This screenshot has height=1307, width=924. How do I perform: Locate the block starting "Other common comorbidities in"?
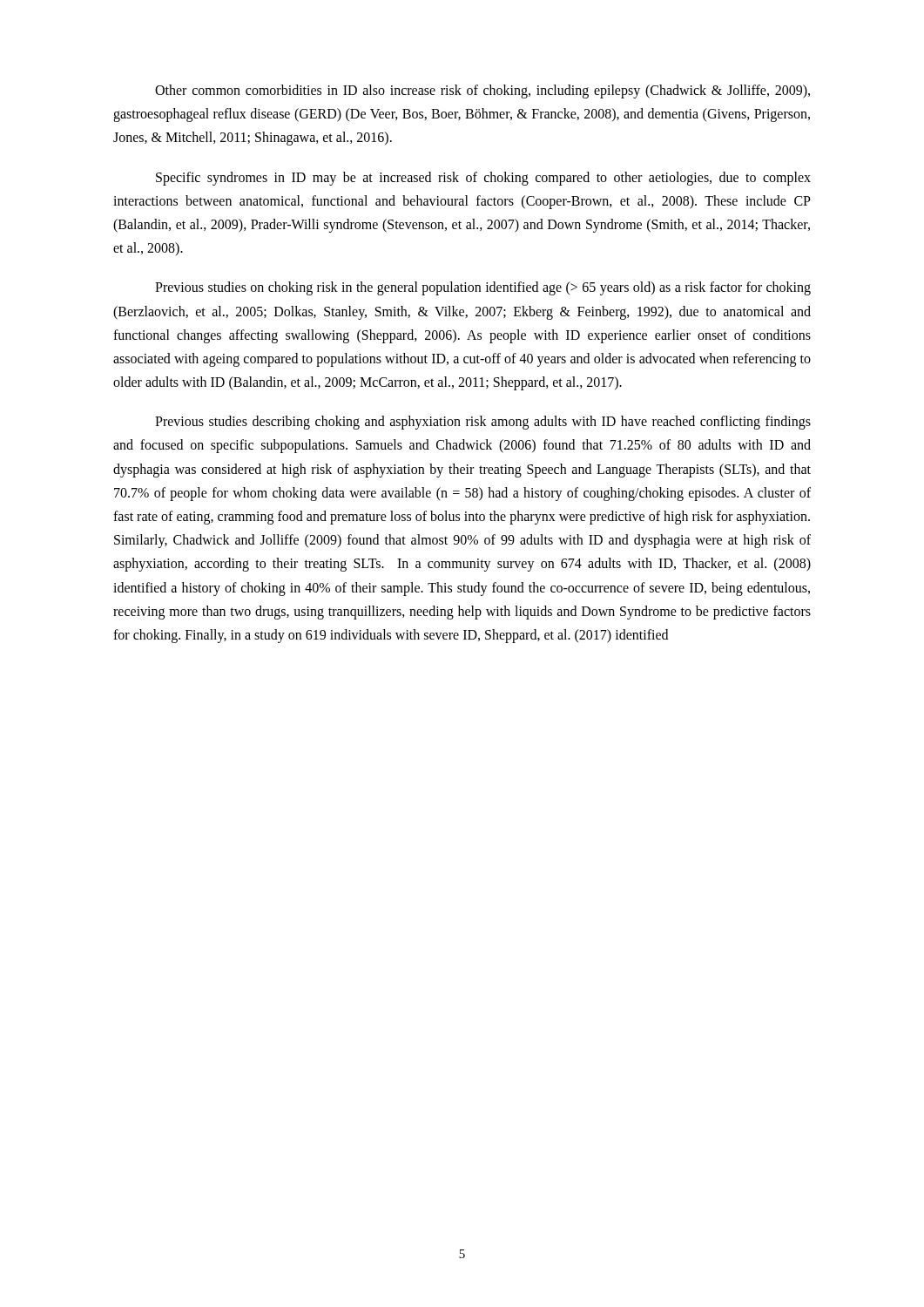(x=462, y=114)
